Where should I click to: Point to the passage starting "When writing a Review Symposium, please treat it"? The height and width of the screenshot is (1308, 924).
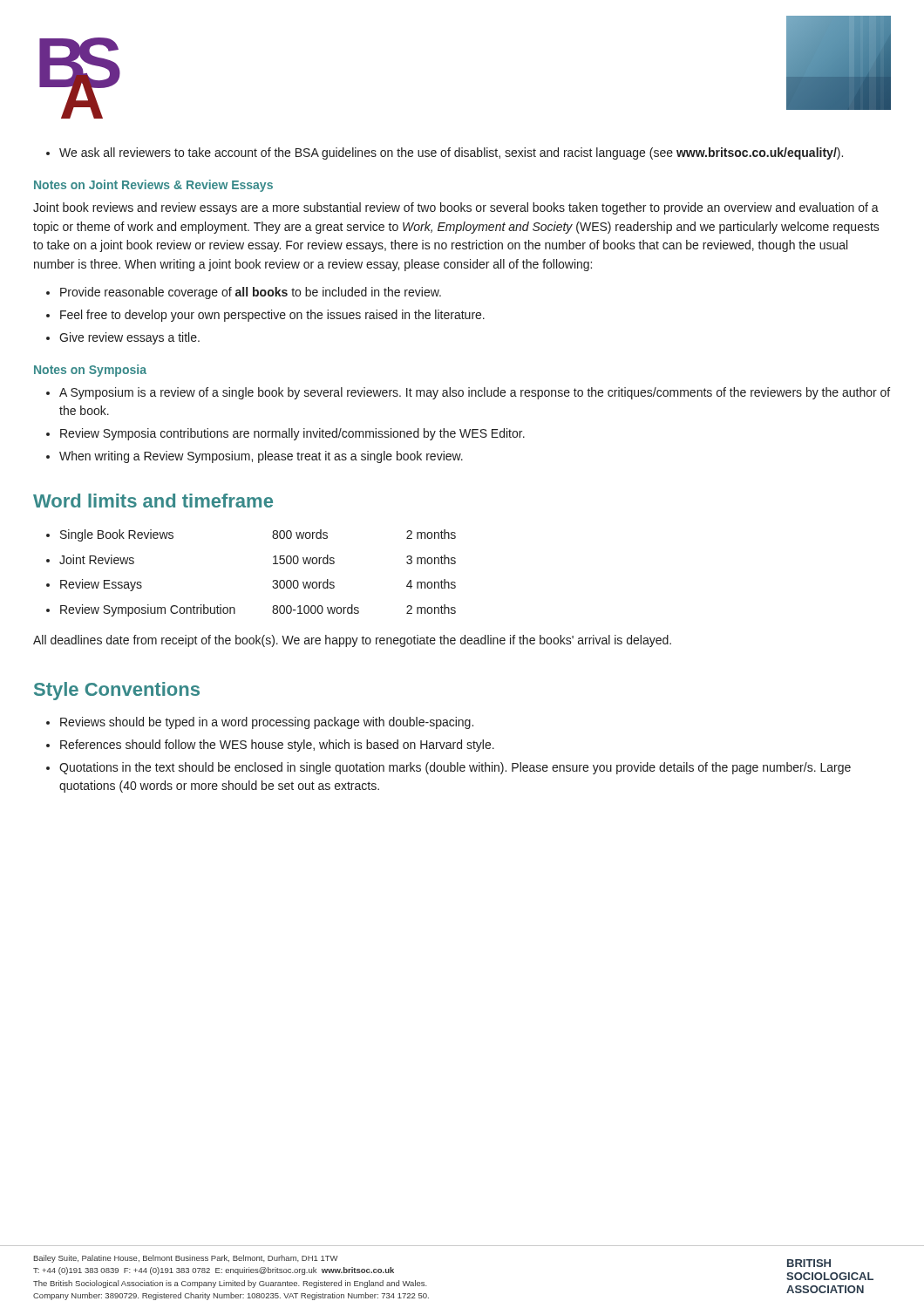(x=466, y=456)
